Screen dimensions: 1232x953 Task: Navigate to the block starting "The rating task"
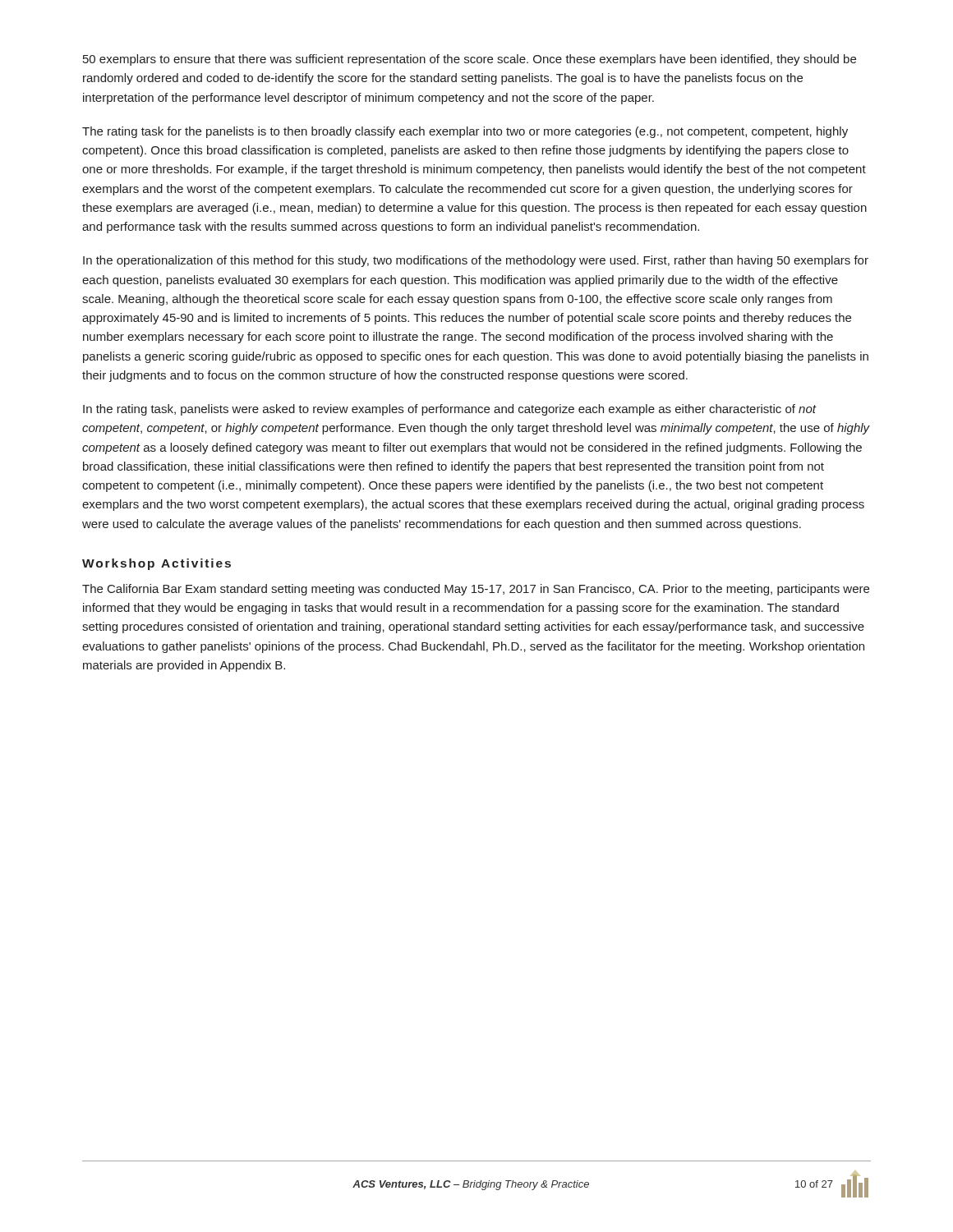click(x=475, y=179)
